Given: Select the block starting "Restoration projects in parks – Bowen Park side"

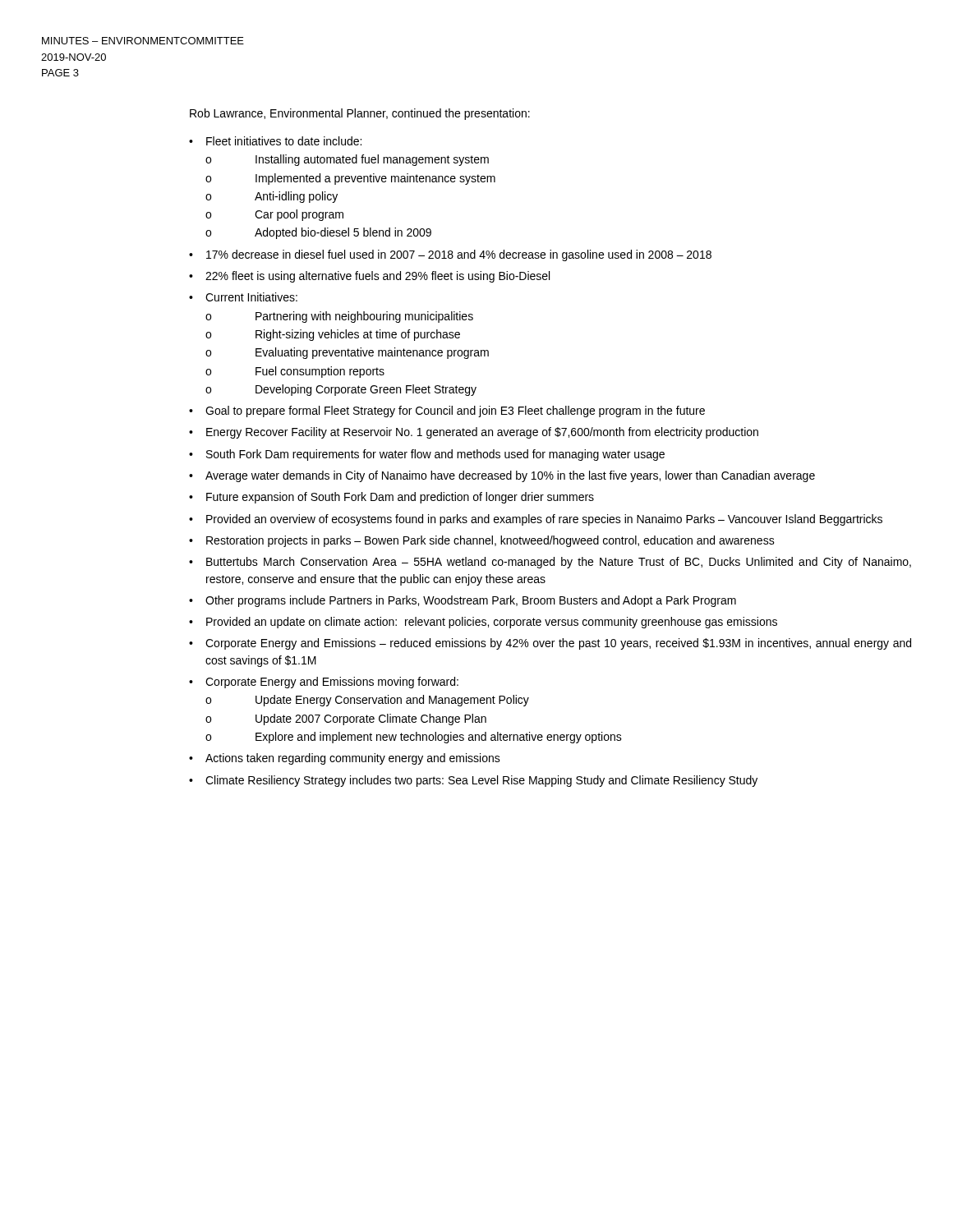Looking at the screenshot, I should [x=490, y=540].
